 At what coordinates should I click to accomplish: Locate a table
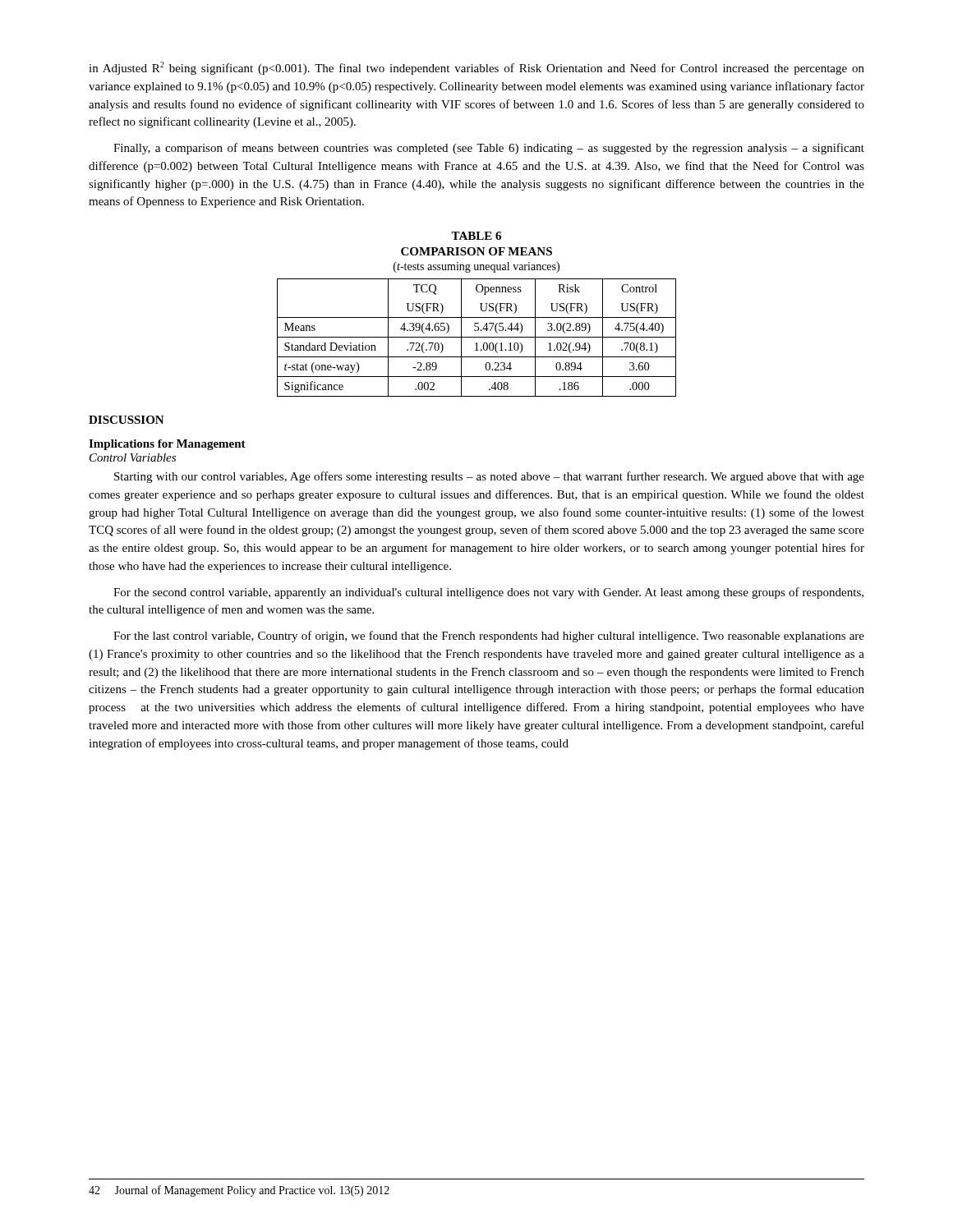click(476, 338)
